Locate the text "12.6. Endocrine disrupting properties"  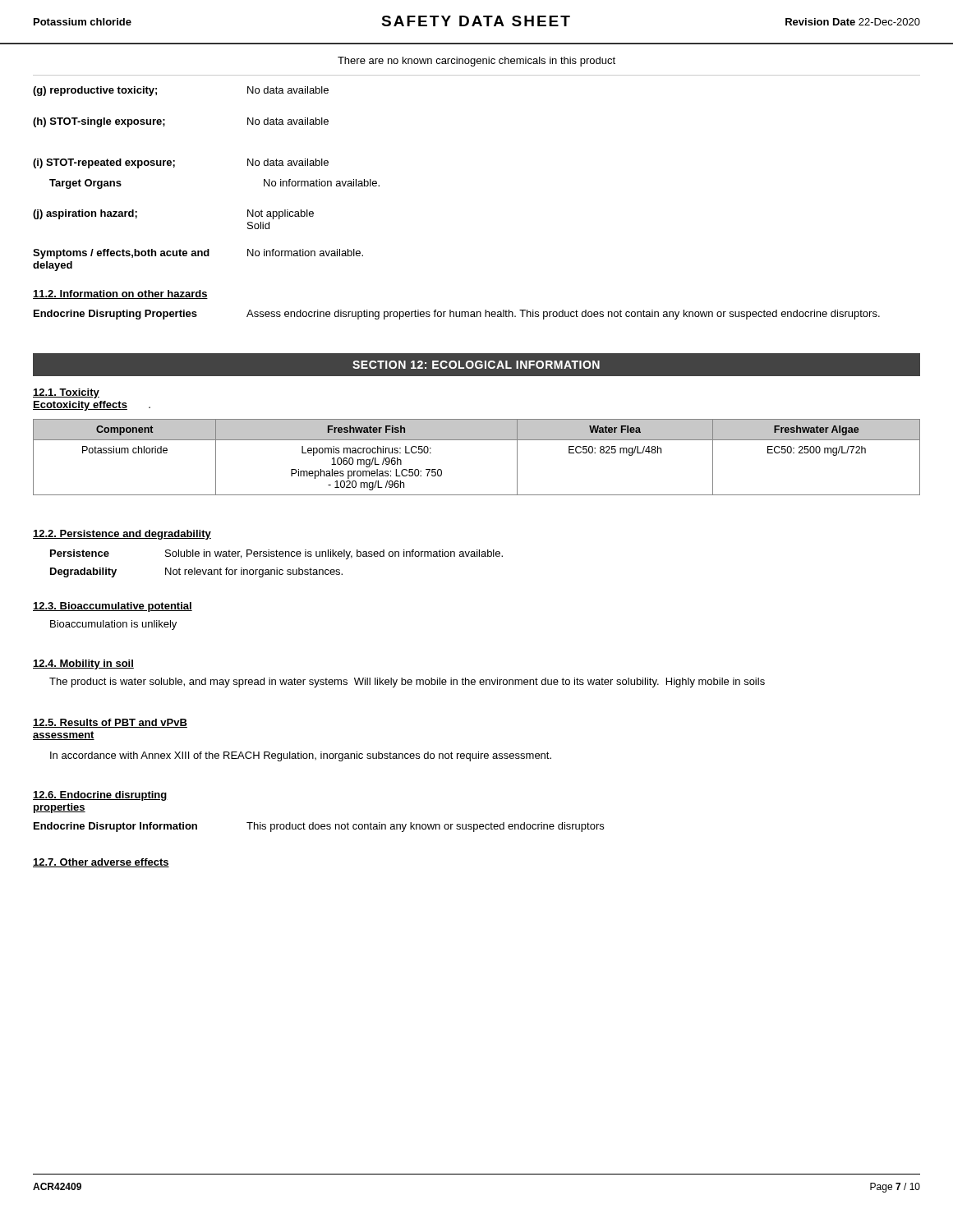tap(100, 801)
